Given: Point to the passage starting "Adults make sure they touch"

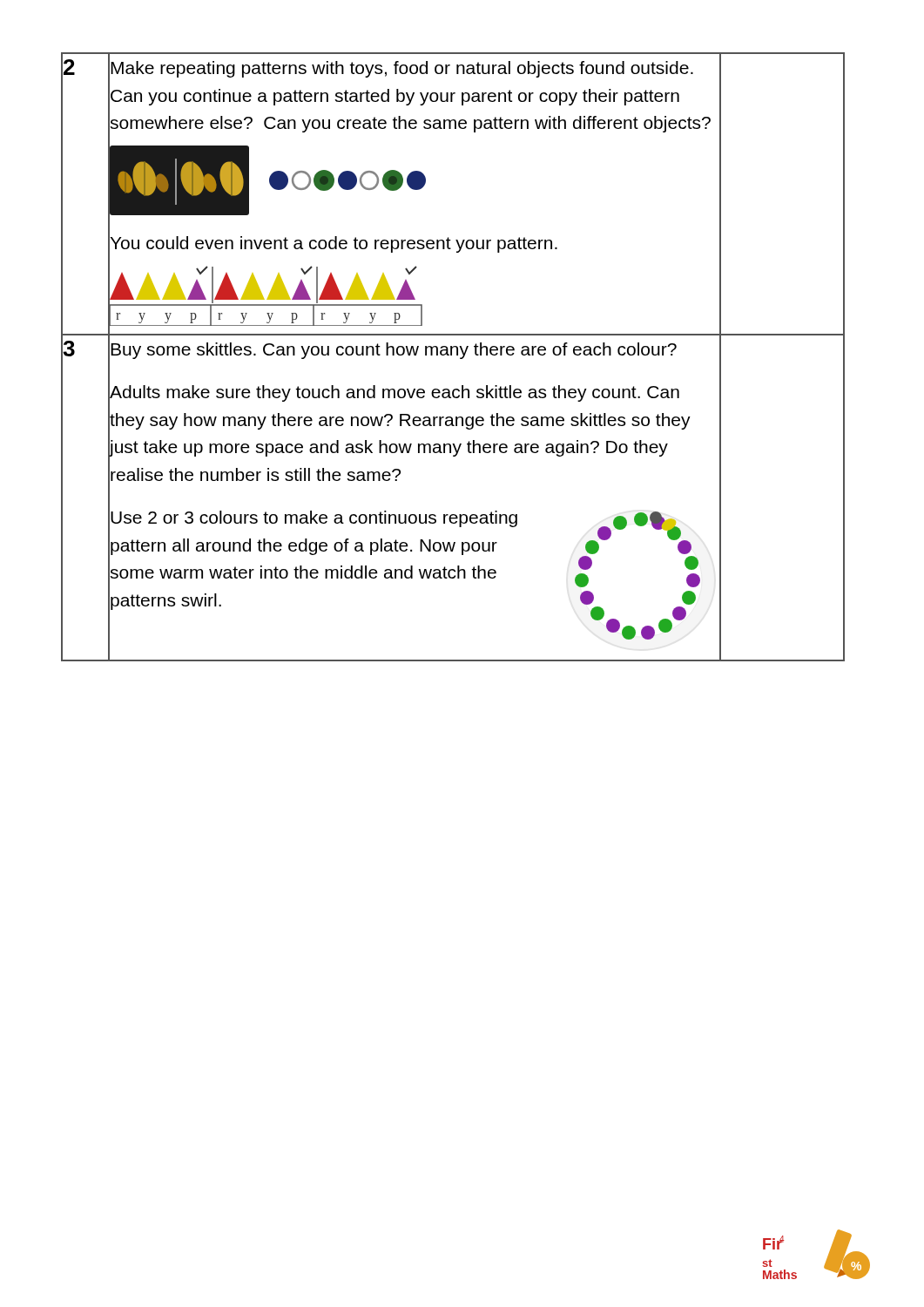Looking at the screenshot, I should pyautogui.click(x=400, y=433).
